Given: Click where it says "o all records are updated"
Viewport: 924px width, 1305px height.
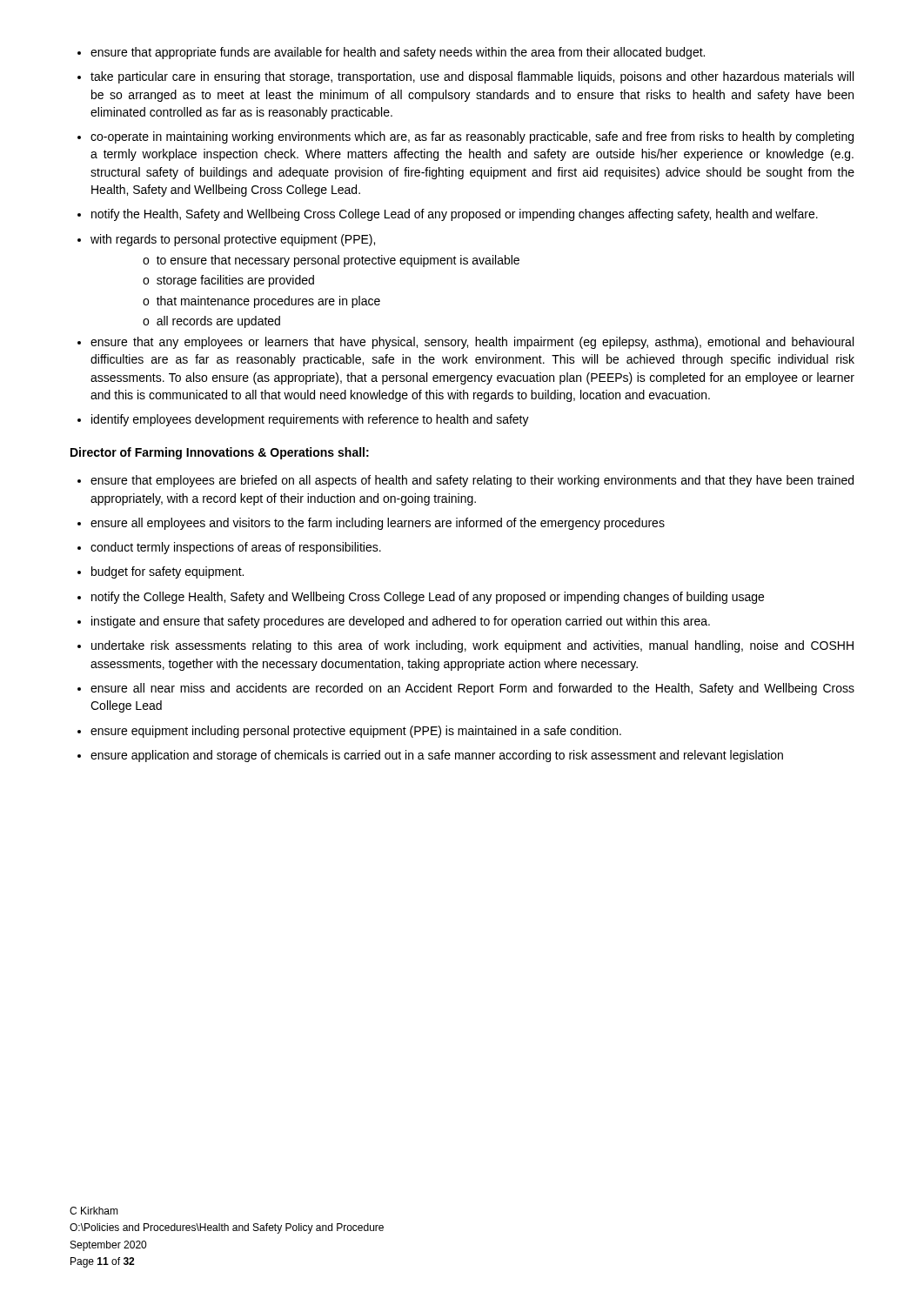Looking at the screenshot, I should click(212, 321).
